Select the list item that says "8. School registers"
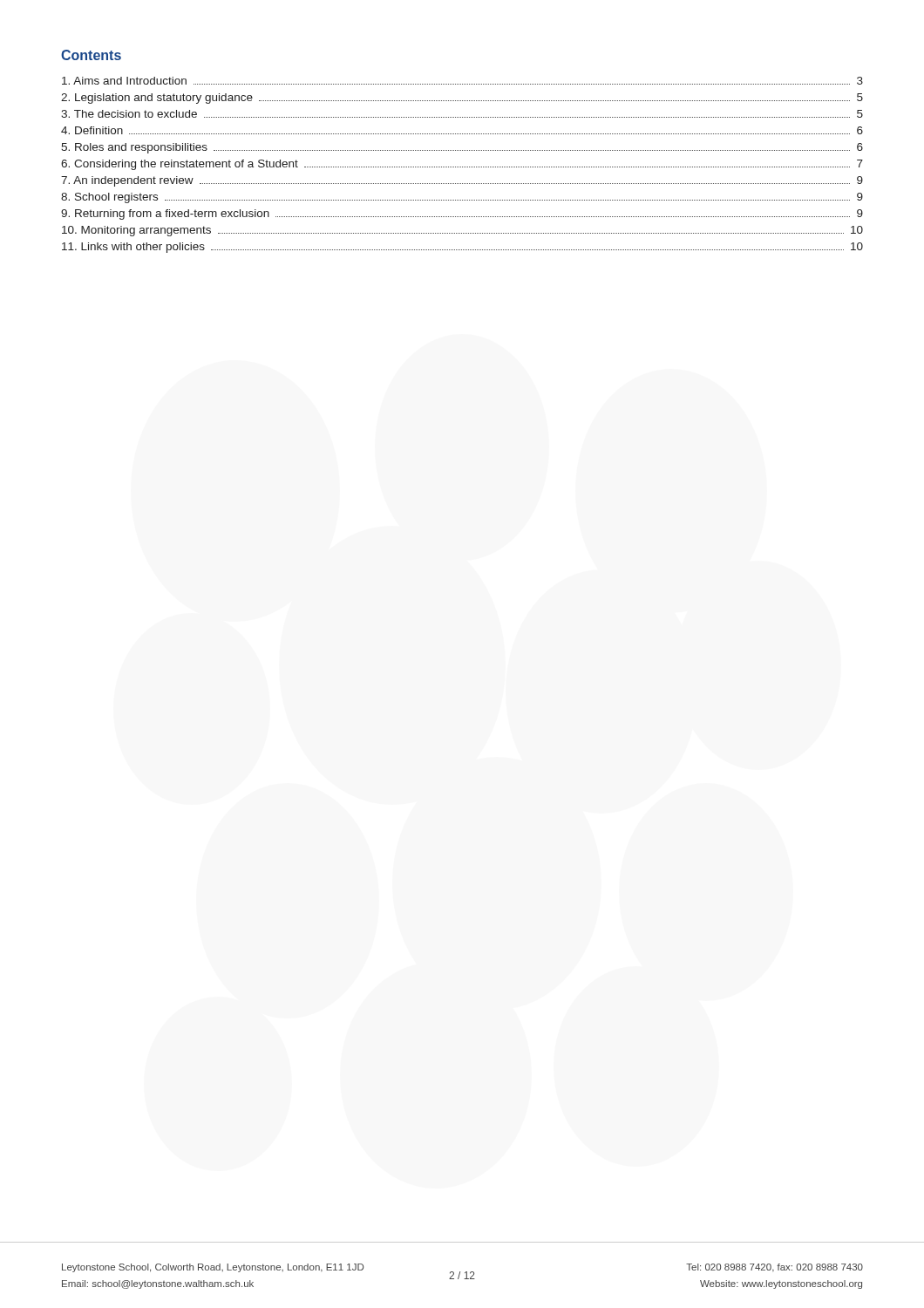Viewport: 924px width, 1308px height. click(462, 197)
